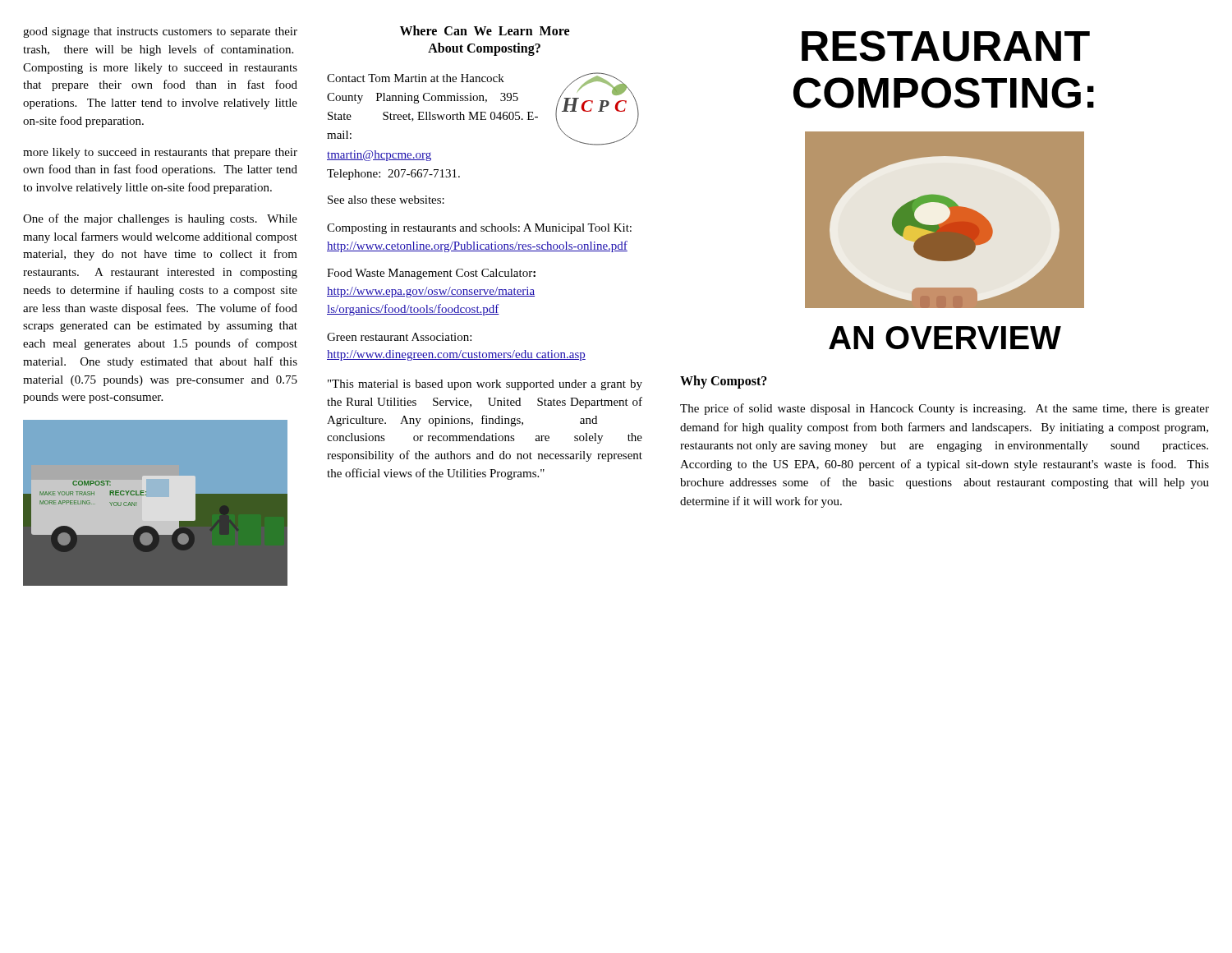Navigate to the text starting ""This material is based upon"

(485, 429)
